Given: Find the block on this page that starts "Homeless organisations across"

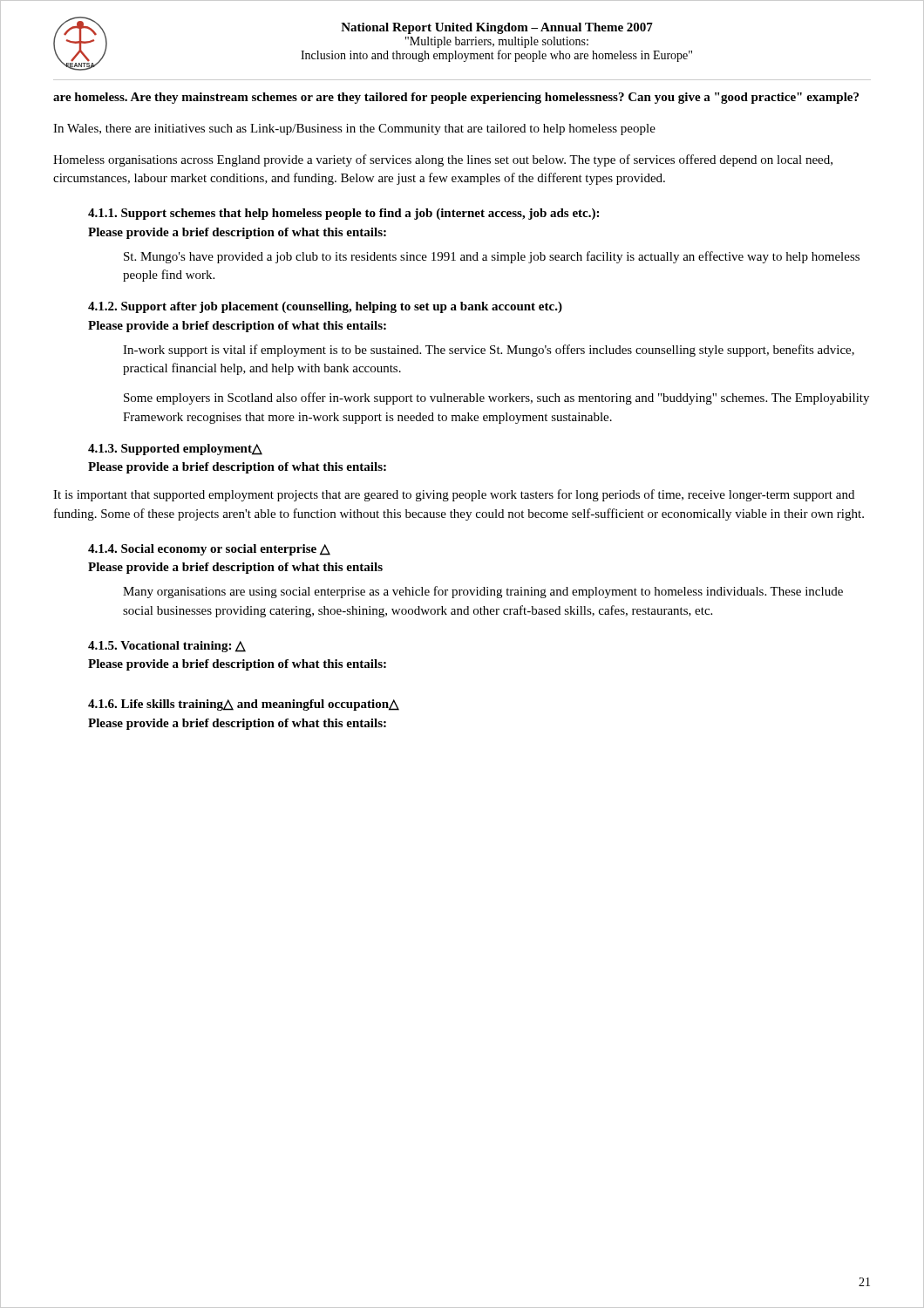Looking at the screenshot, I should pos(462,169).
